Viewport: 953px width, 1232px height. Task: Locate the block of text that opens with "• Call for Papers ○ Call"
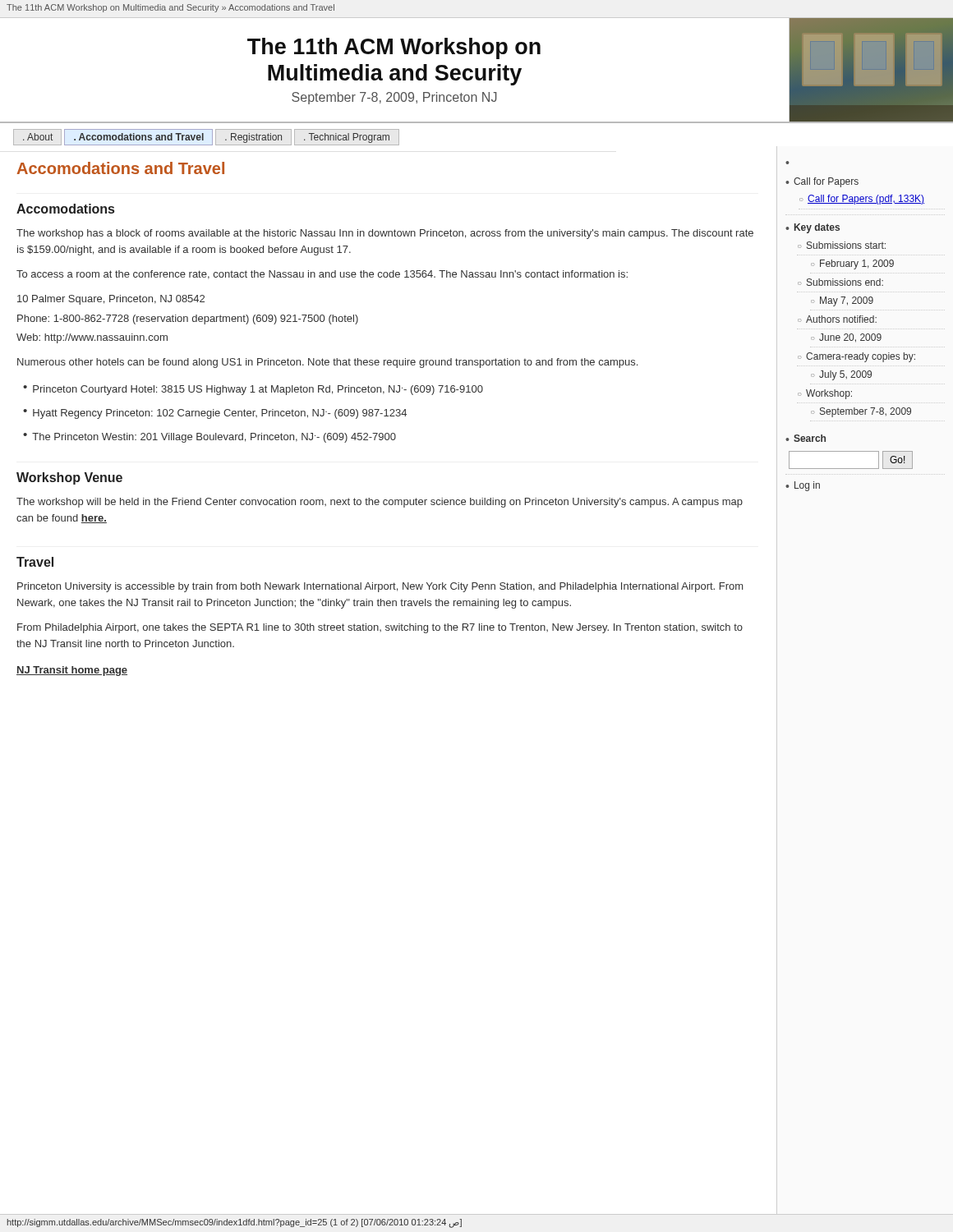click(x=865, y=193)
